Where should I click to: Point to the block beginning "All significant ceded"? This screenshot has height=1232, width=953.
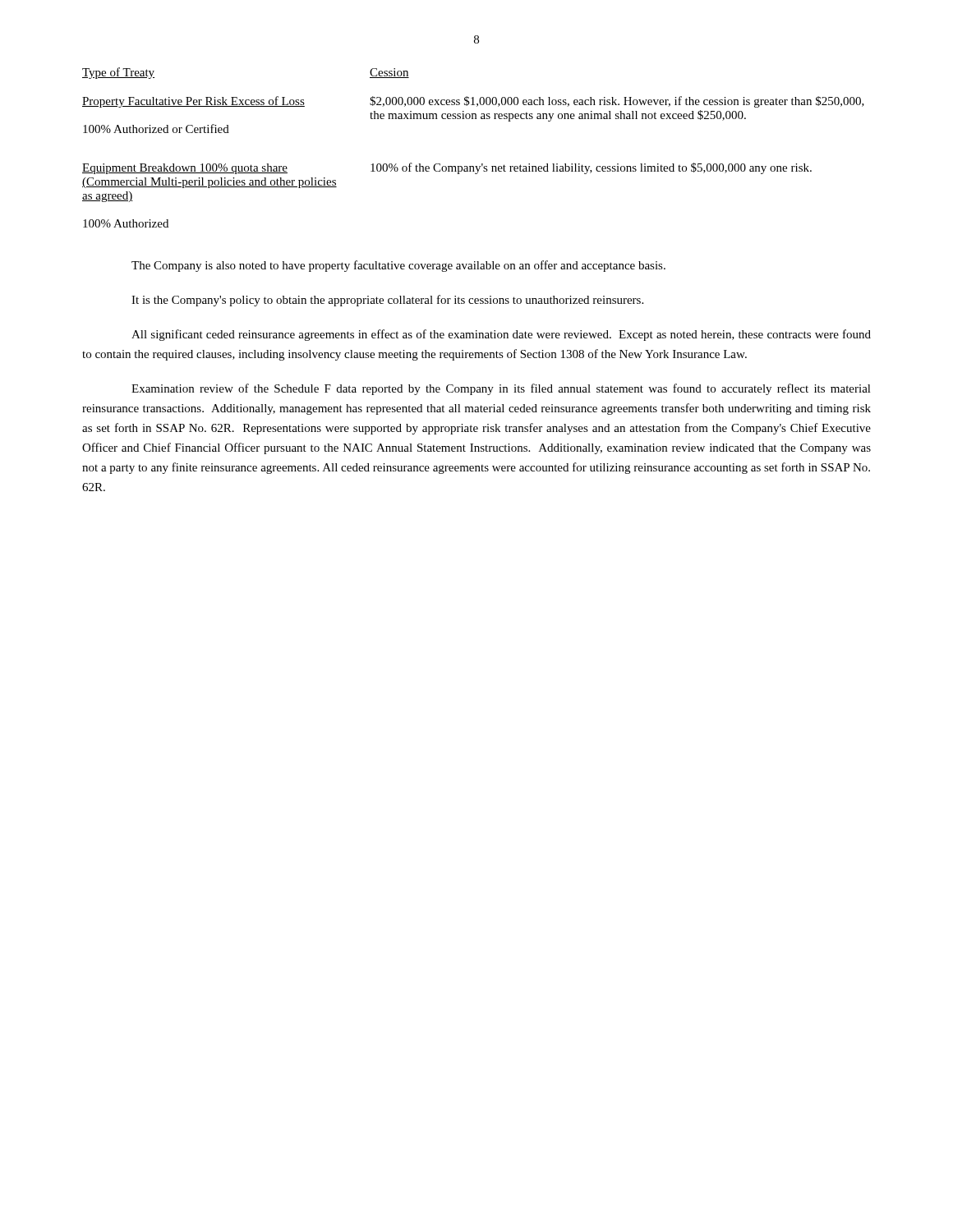point(476,344)
